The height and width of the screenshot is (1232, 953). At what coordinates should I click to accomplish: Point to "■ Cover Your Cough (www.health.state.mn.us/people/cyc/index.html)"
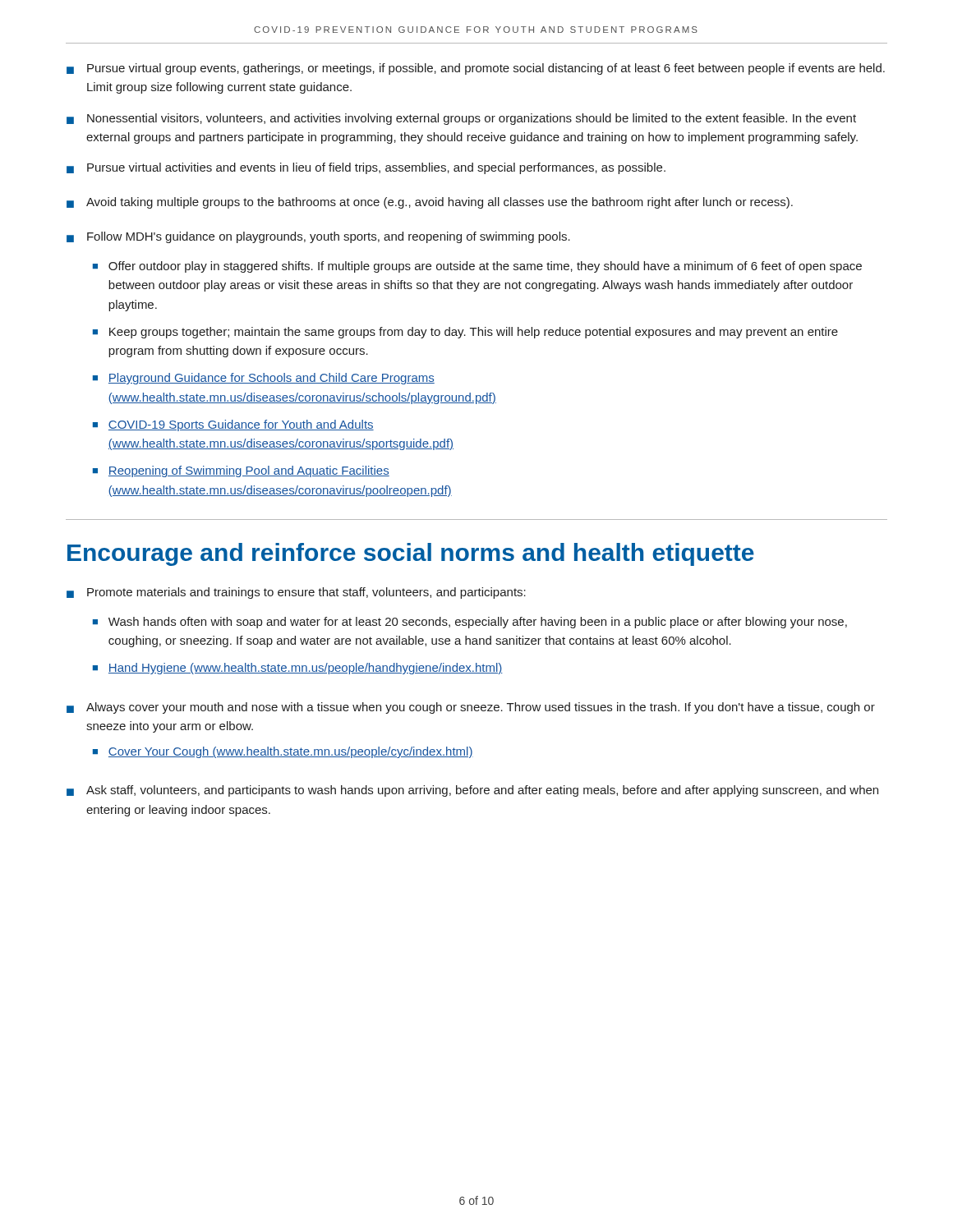[282, 751]
